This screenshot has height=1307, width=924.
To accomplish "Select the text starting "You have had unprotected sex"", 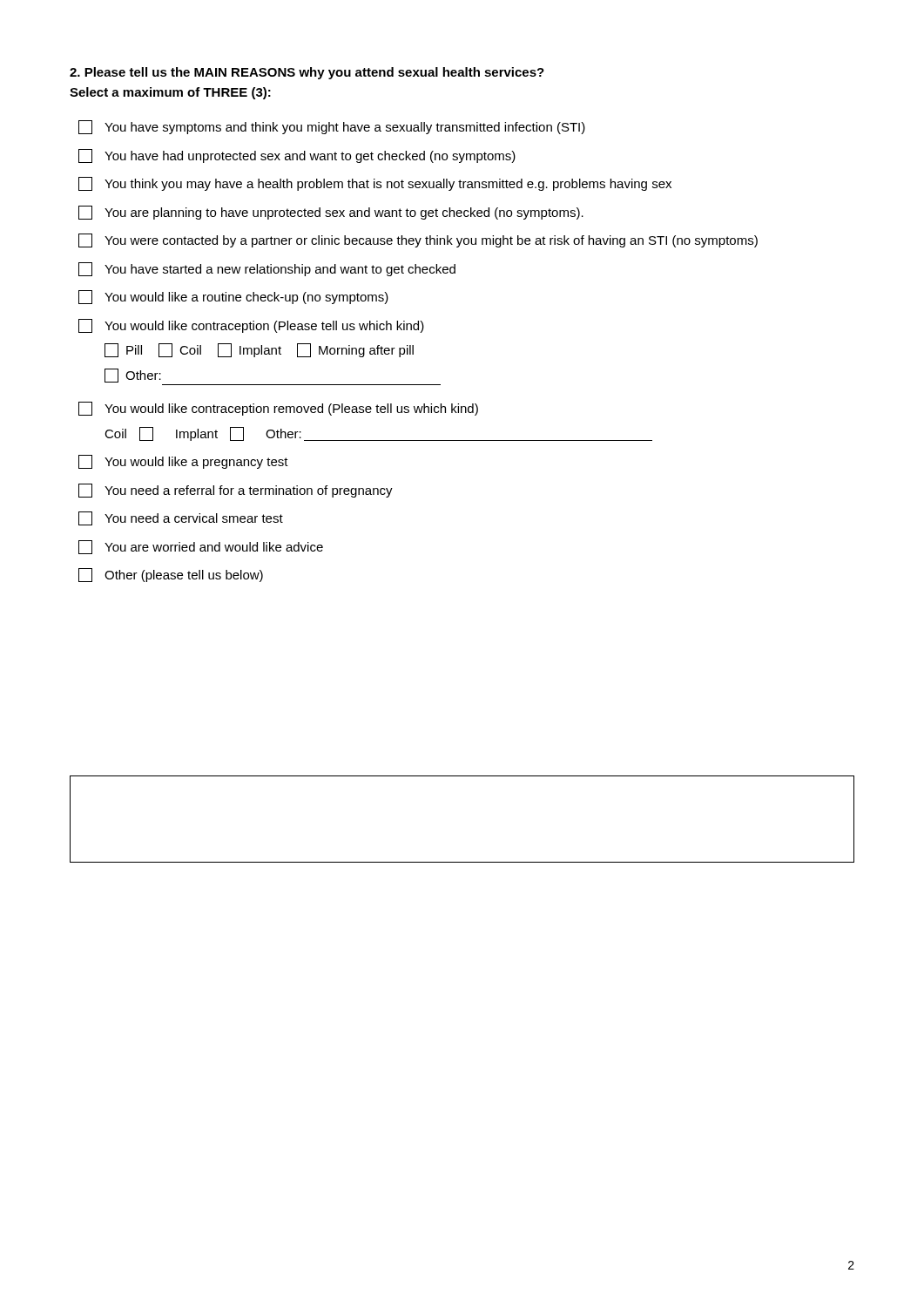I will coord(466,156).
